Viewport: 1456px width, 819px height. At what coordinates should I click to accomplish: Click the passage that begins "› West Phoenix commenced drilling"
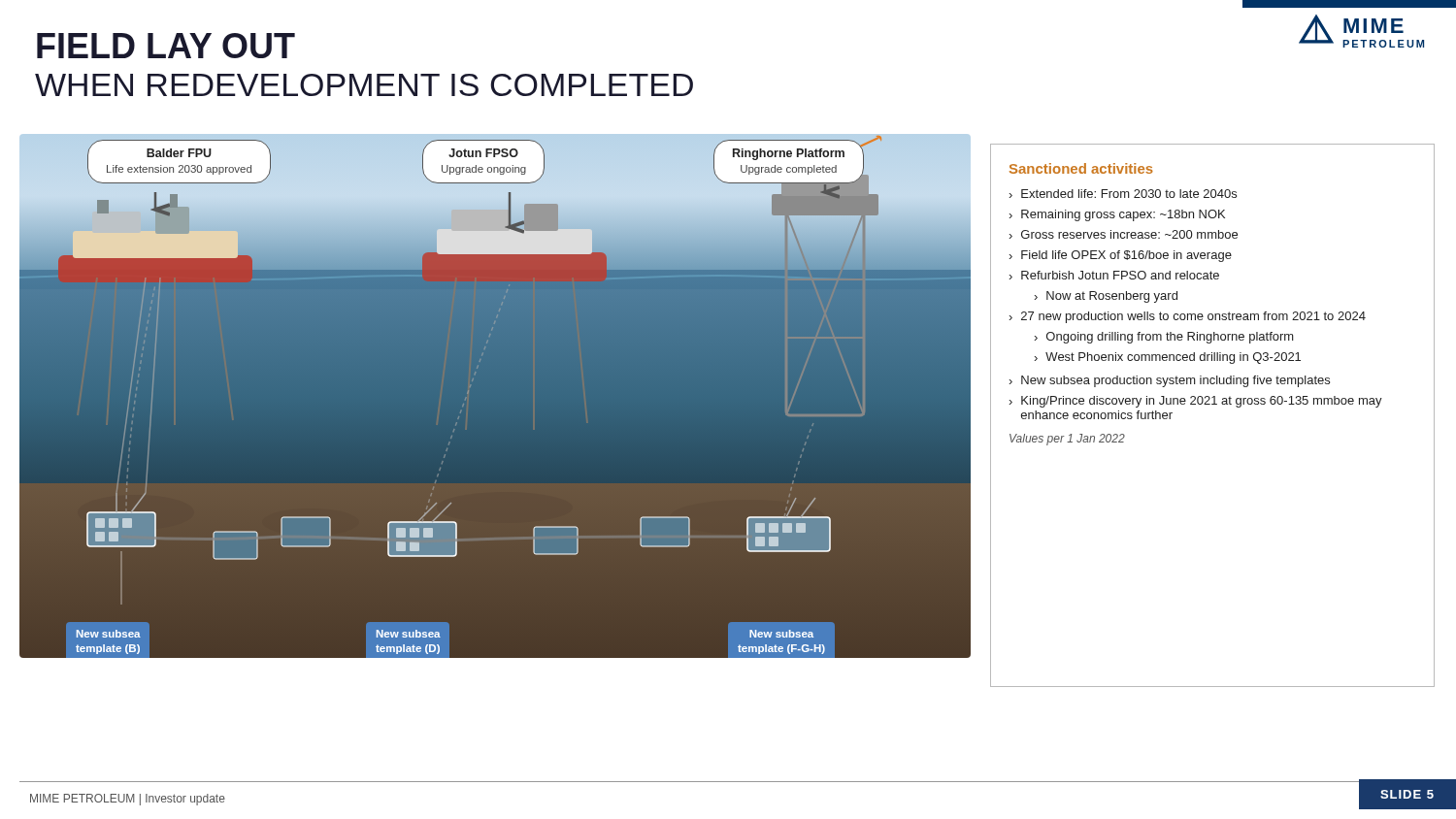point(1168,357)
